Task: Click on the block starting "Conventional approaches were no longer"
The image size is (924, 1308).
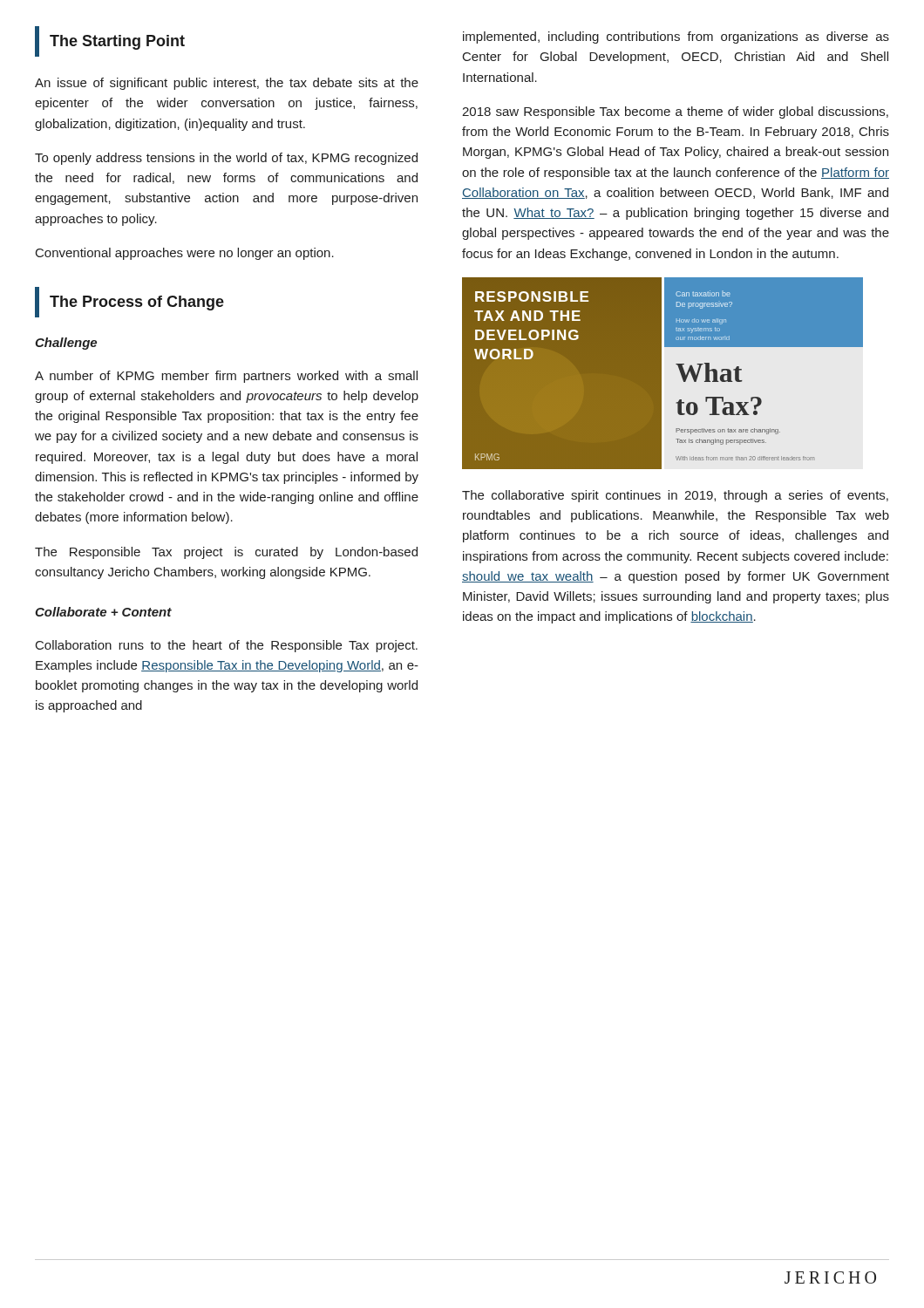Action: 185,252
